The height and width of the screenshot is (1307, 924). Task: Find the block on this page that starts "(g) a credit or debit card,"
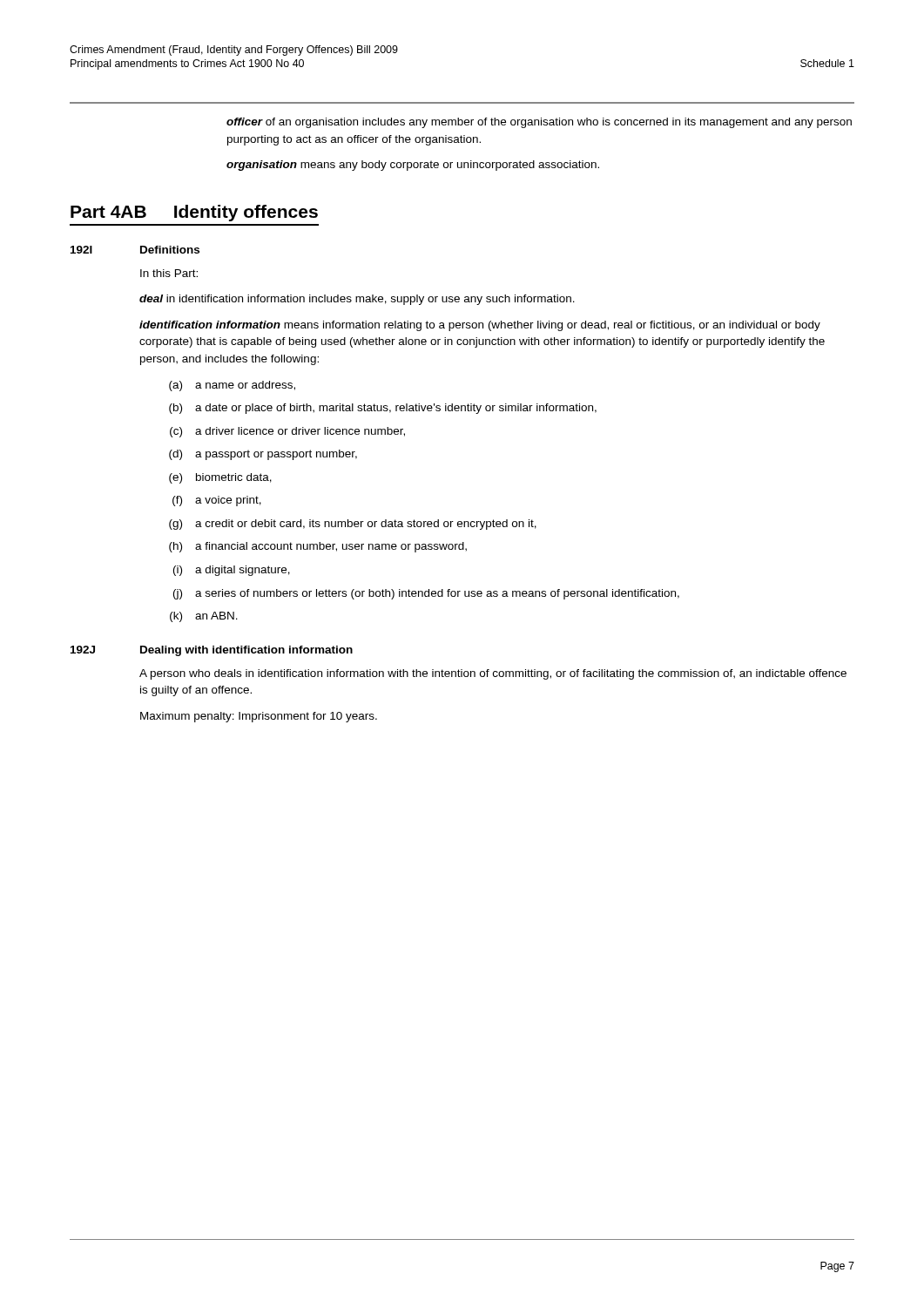tap(497, 523)
